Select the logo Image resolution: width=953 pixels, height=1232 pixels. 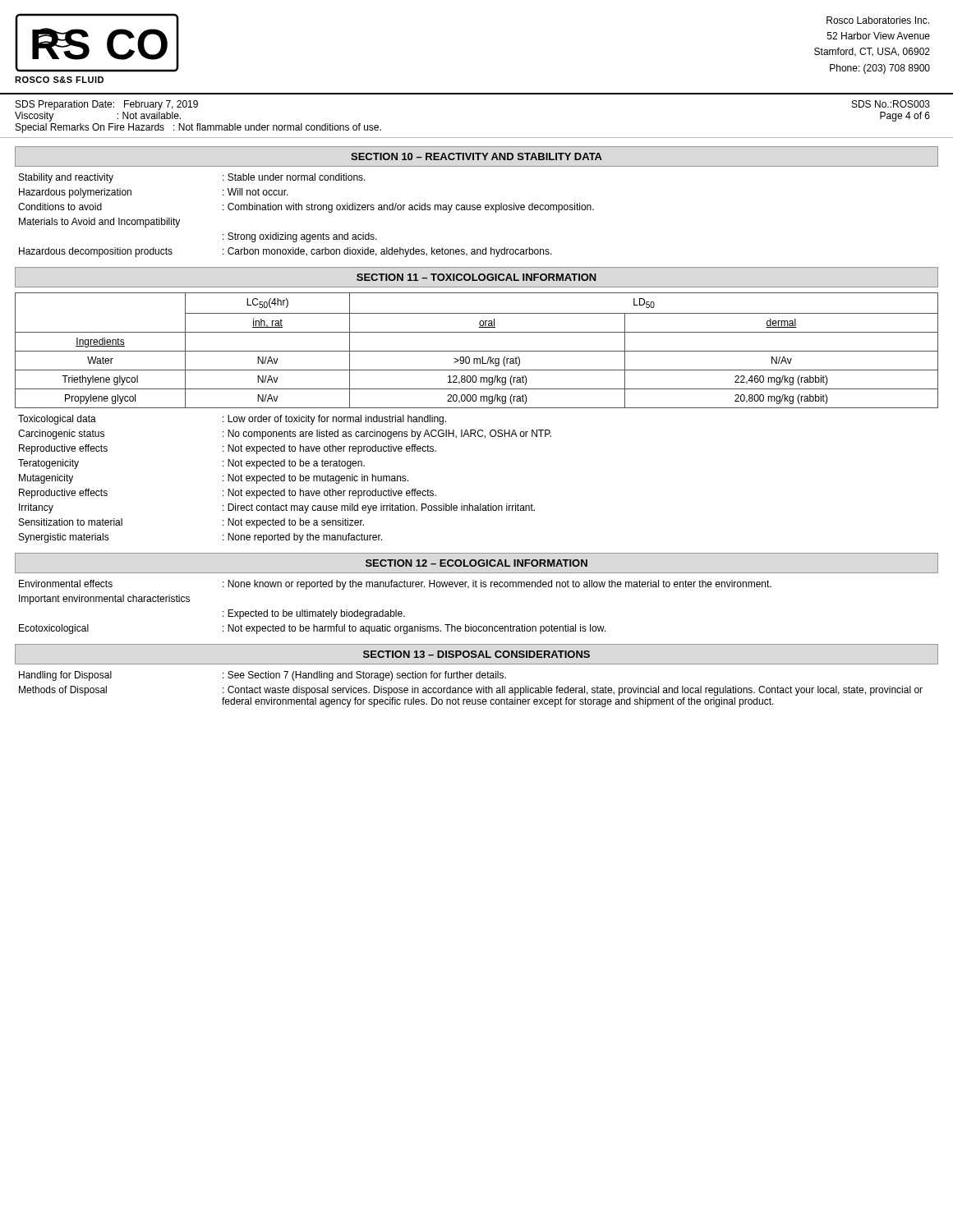[97, 49]
